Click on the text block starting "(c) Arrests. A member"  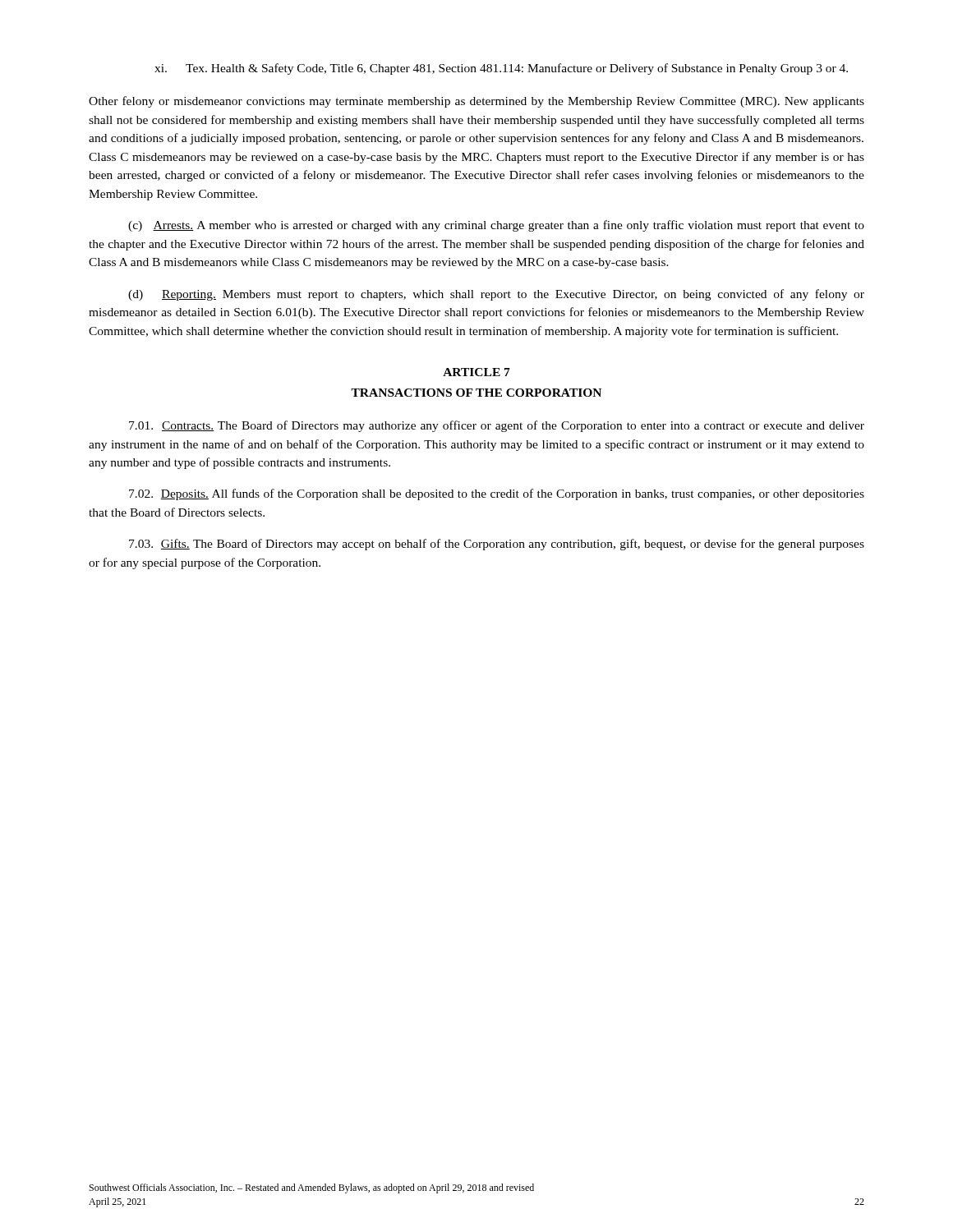tap(476, 243)
